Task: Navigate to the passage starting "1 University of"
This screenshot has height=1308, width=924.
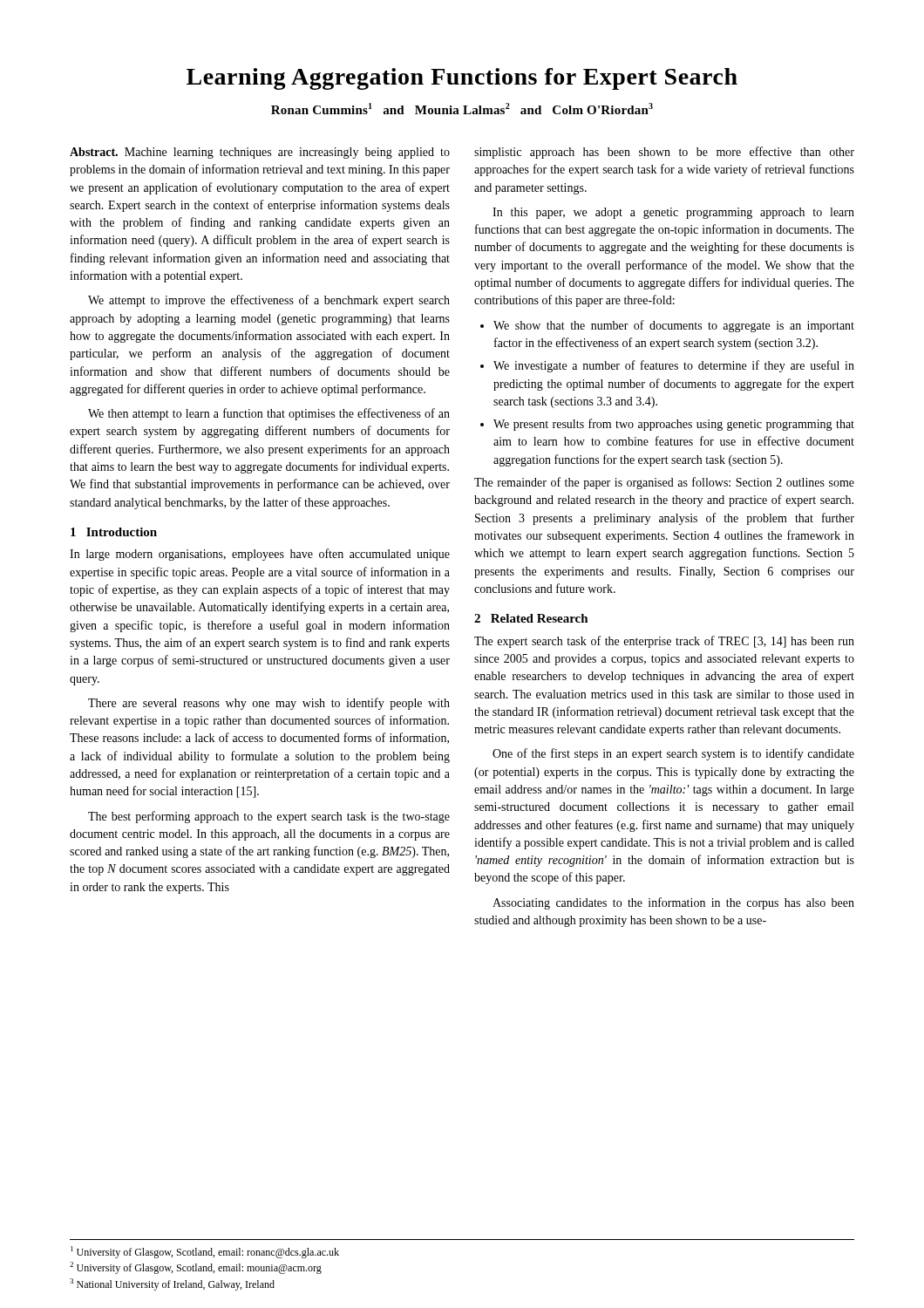Action: [x=204, y=1251]
